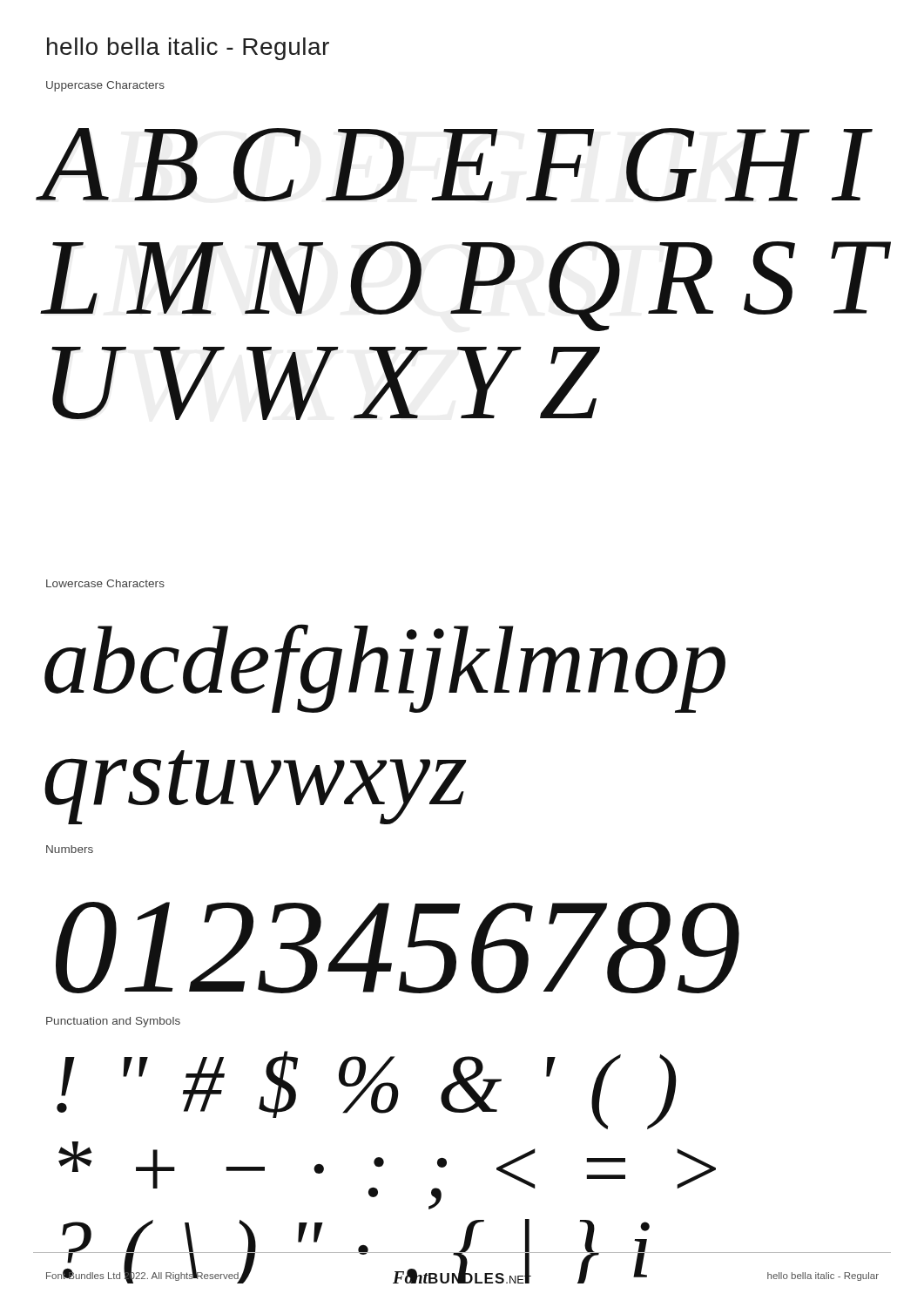Locate the text "Lowercase Characters"

point(105,583)
